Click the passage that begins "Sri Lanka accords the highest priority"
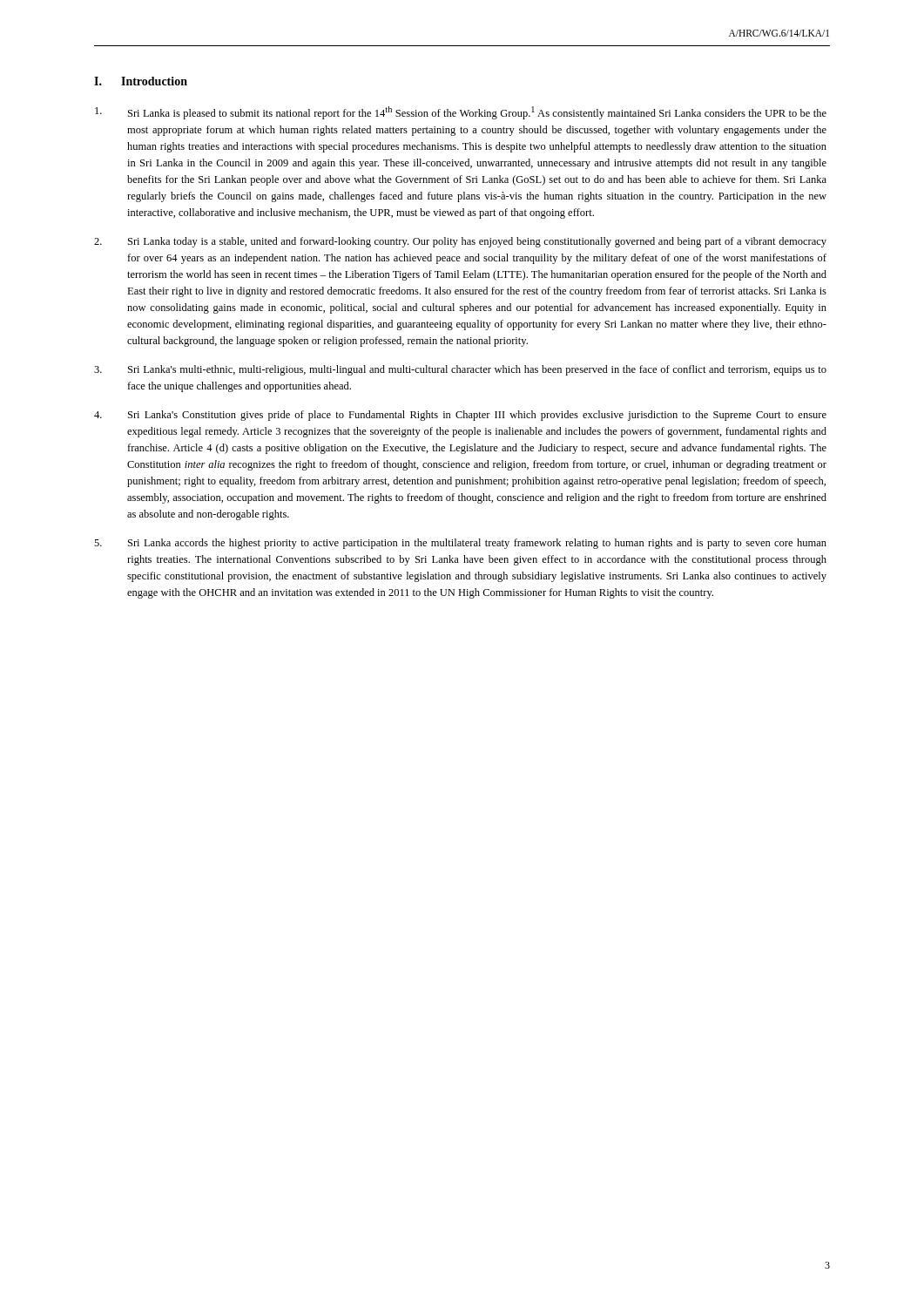The width and height of the screenshot is (924, 1307). pyautogui.click(x=460, y=568)
